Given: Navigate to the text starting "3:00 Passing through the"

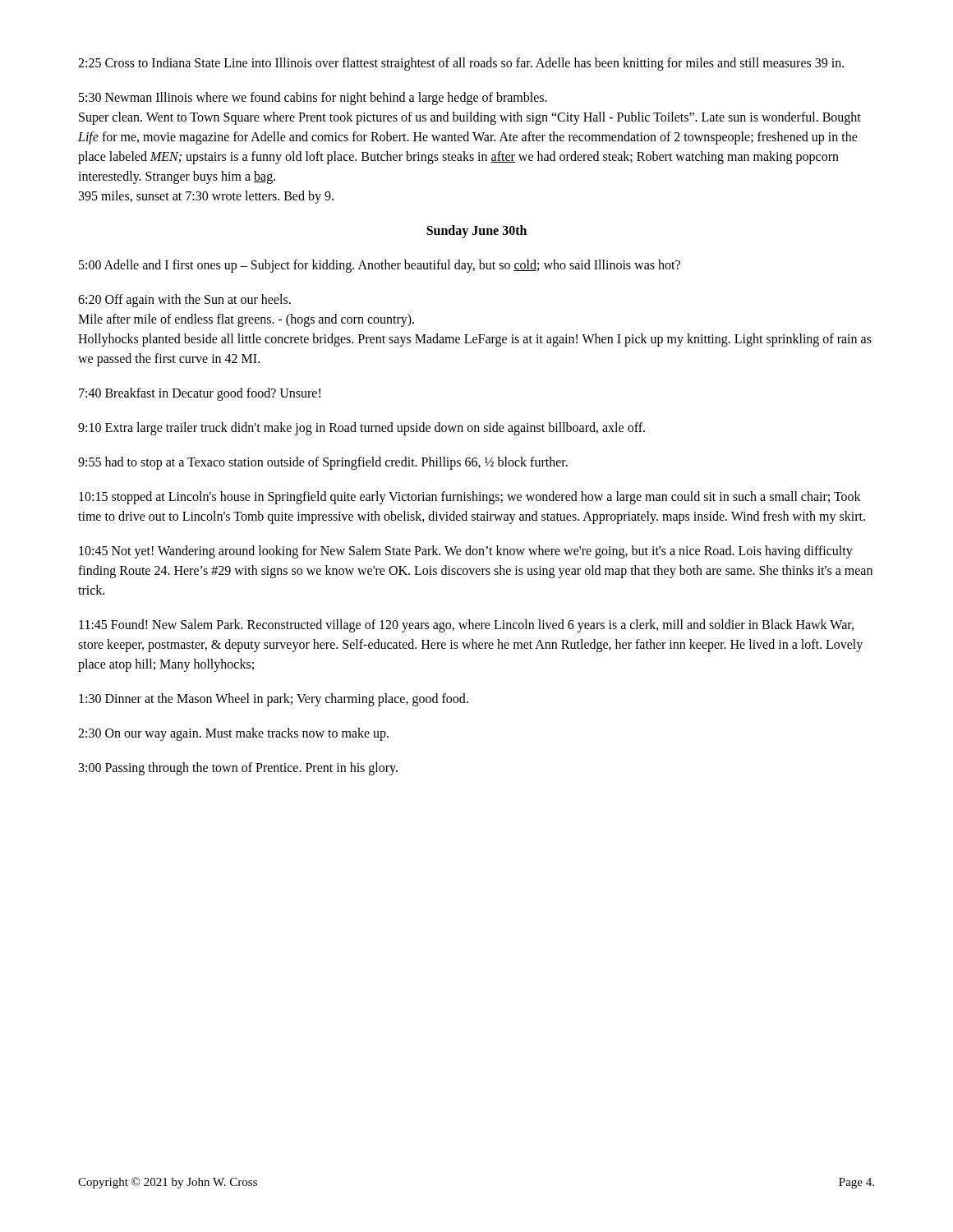Looking at the screenshot, I should click(x=238, y=768).
